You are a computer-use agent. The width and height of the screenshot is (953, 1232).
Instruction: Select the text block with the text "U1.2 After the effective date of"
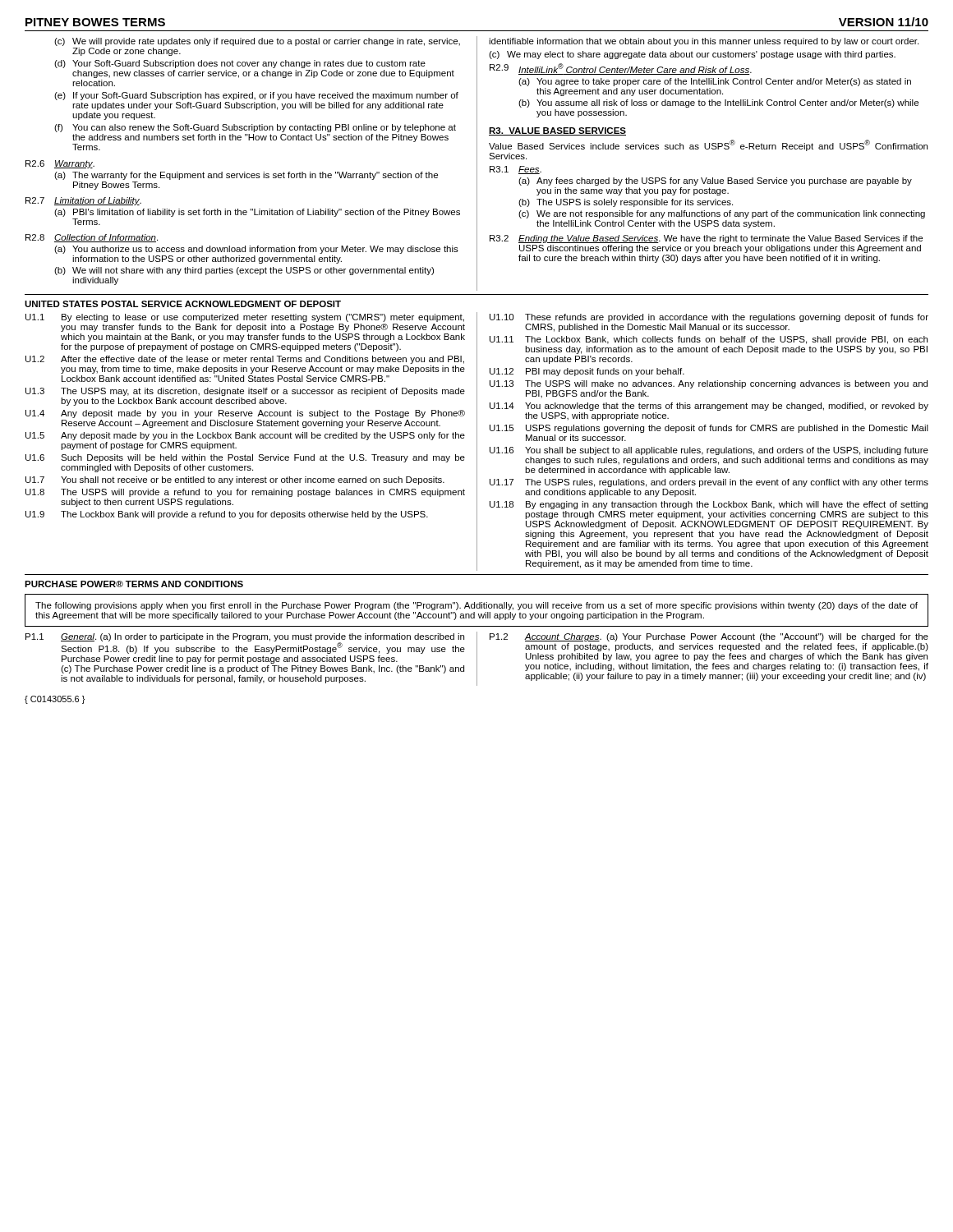click(x=245, y=369)
